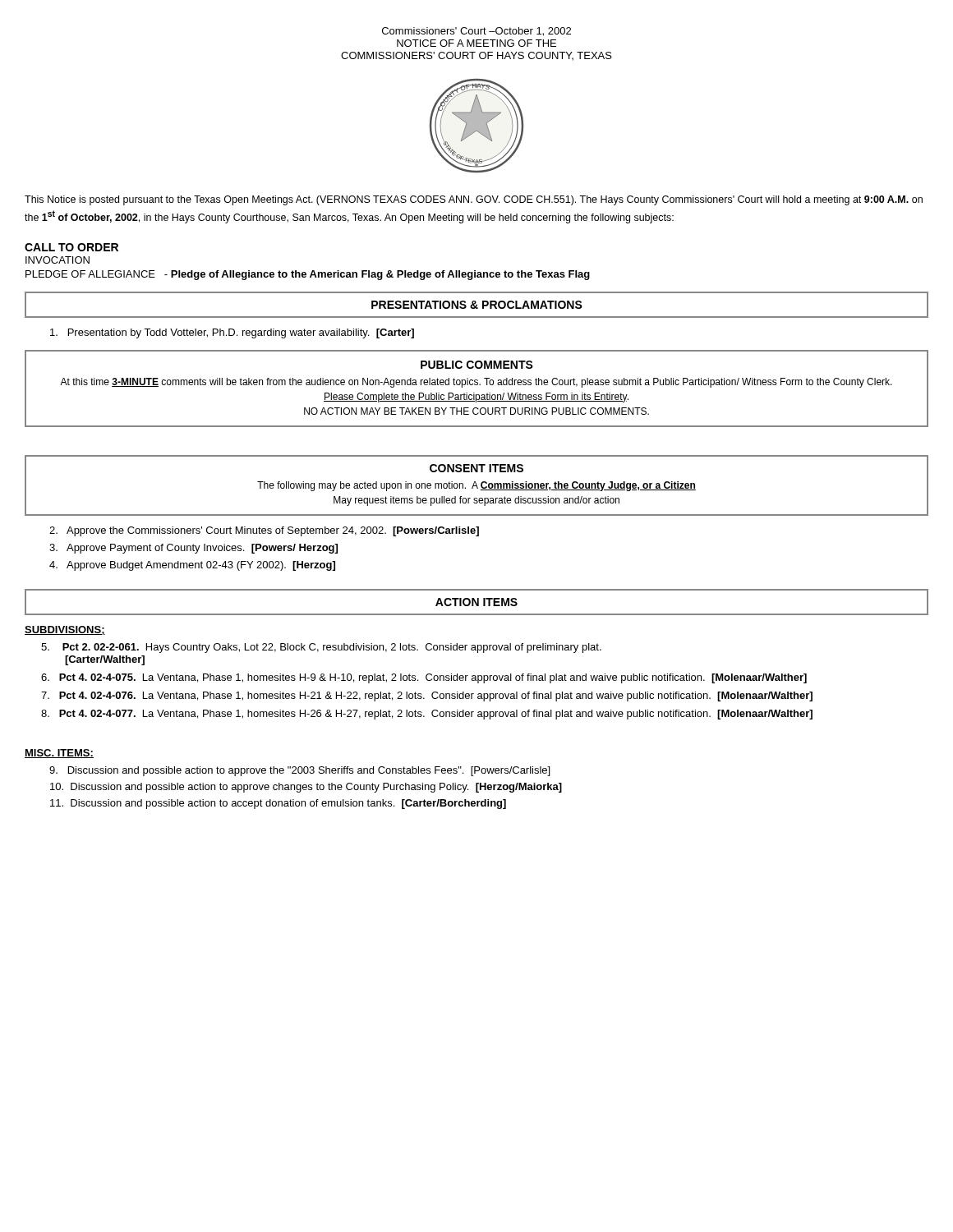
Task: Find the section header containing "ACTION ITEMS"
Action: point(476,602)
